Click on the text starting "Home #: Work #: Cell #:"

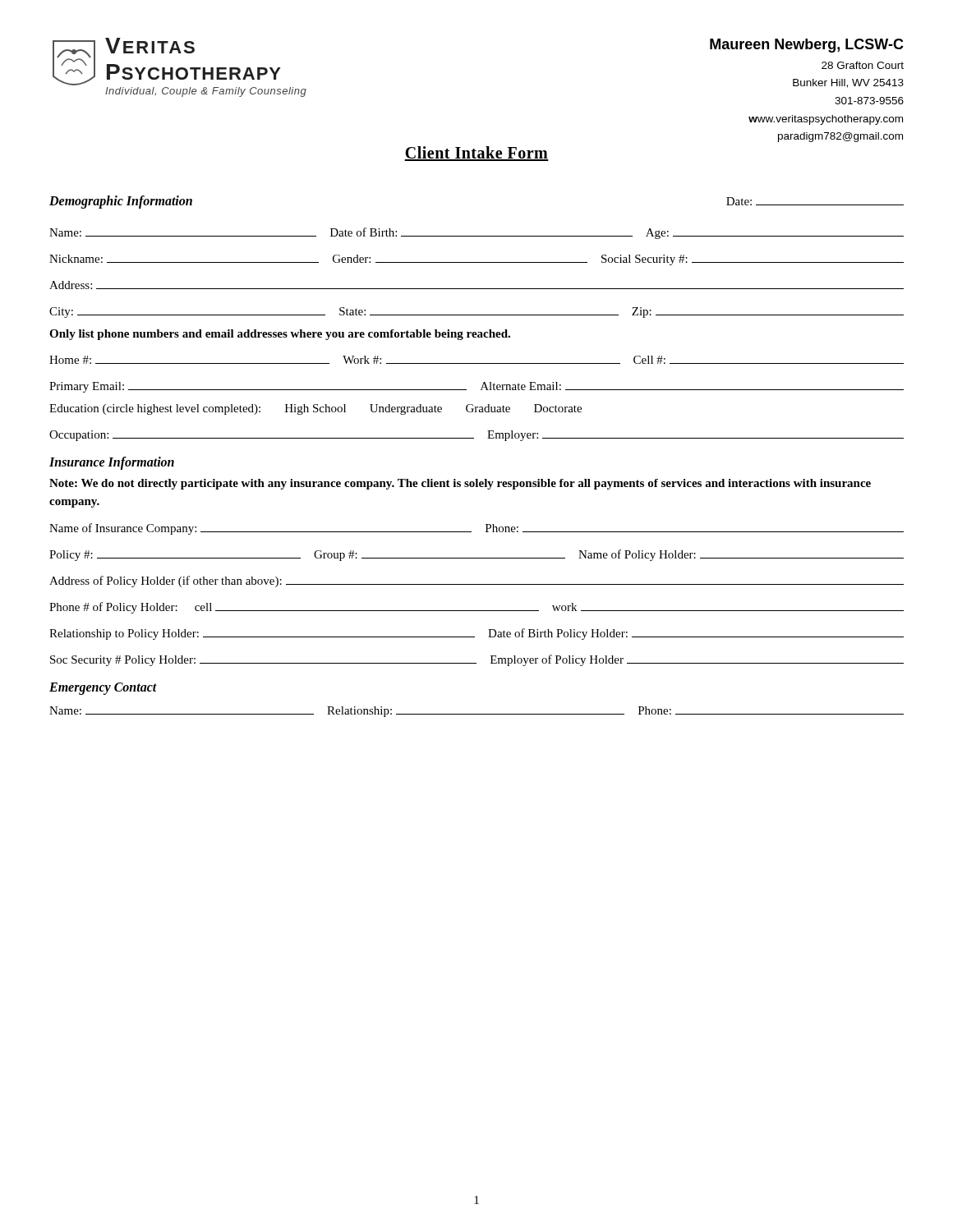tap(476, 358)
